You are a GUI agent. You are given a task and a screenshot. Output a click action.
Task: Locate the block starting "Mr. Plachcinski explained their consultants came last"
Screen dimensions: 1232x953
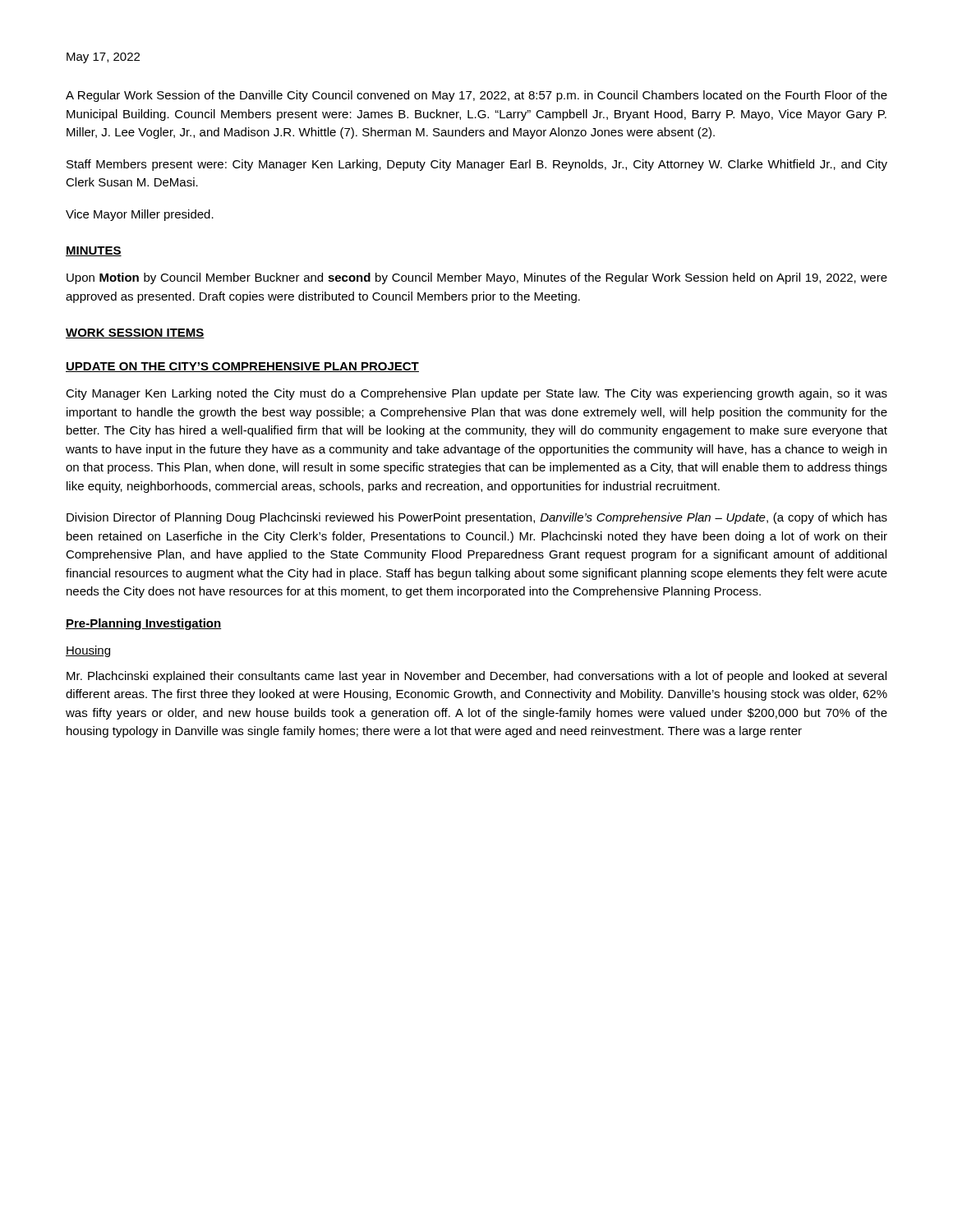pos(476,703)
